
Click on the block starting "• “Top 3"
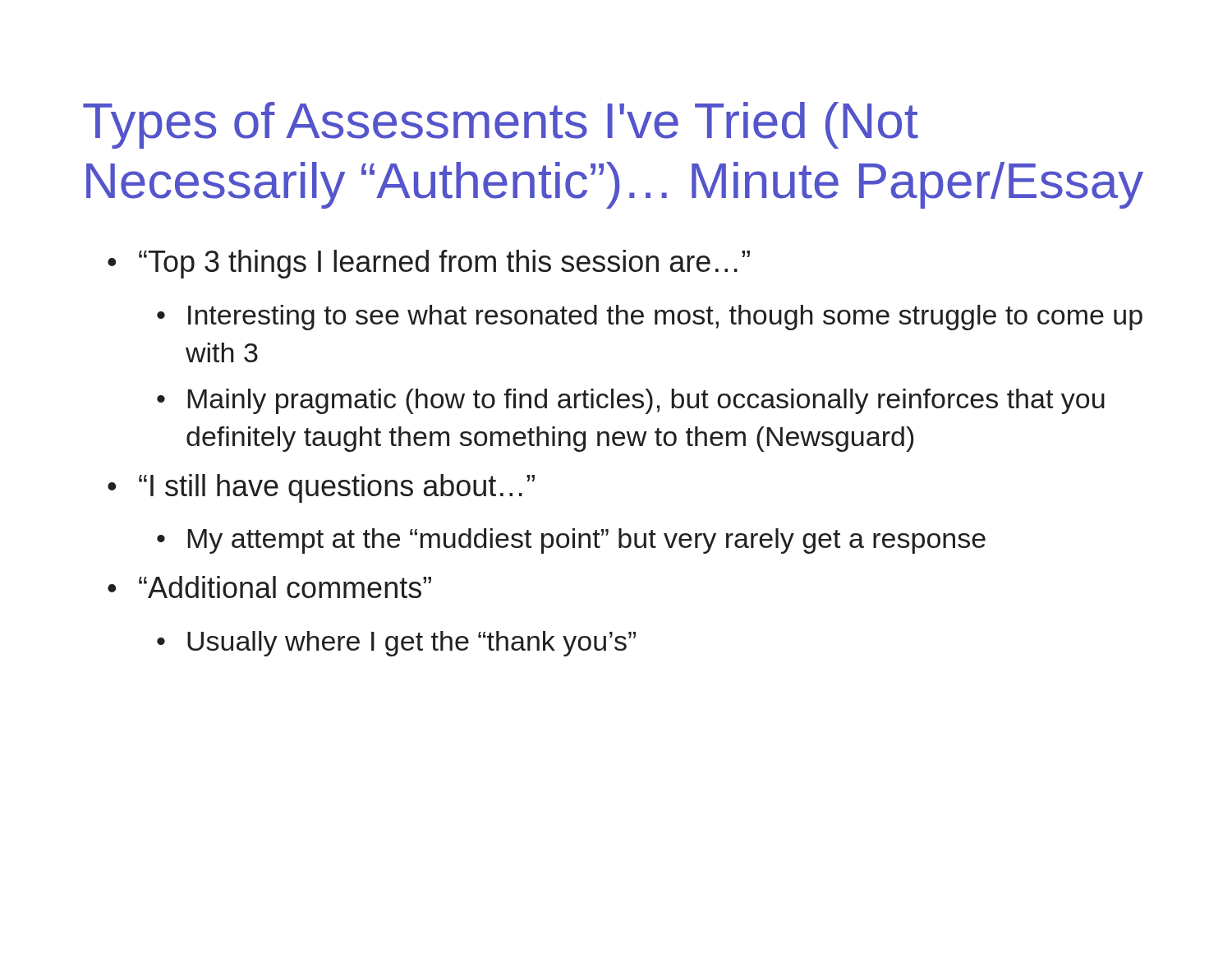click(429, 263)
